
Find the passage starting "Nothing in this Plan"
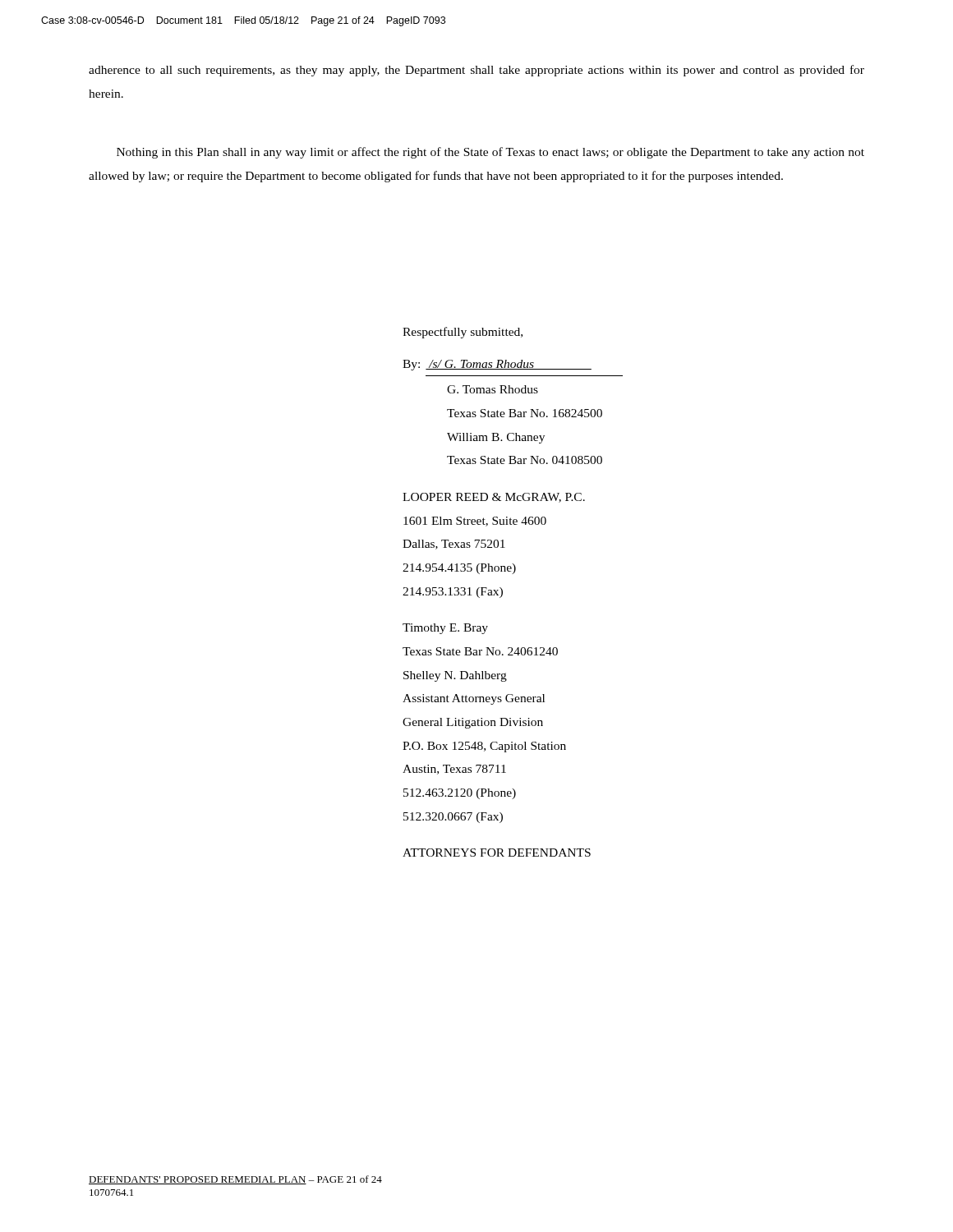476,164
